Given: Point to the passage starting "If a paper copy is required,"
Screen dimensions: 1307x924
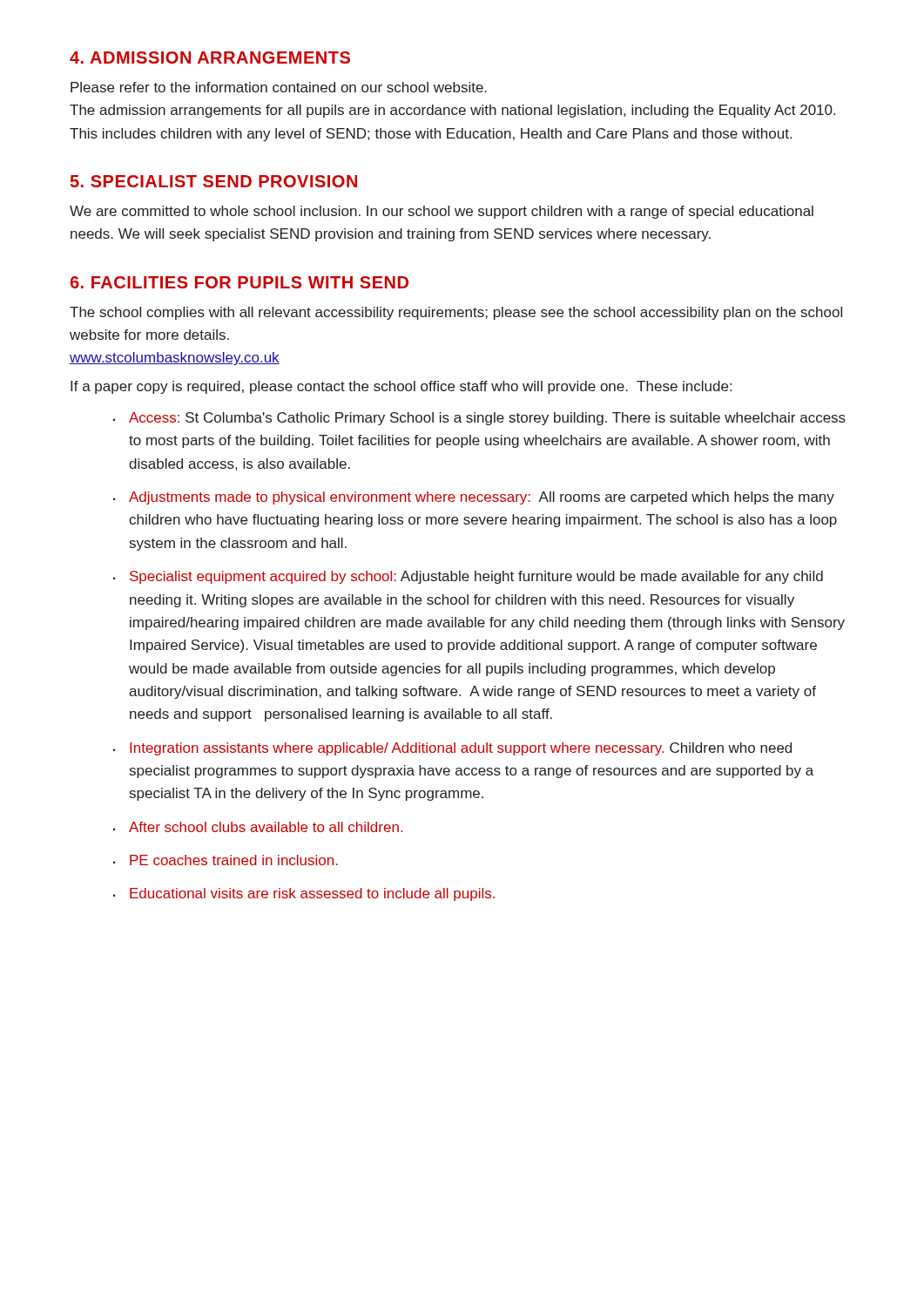Looking at the screenshot, I should tap(401, 386).
